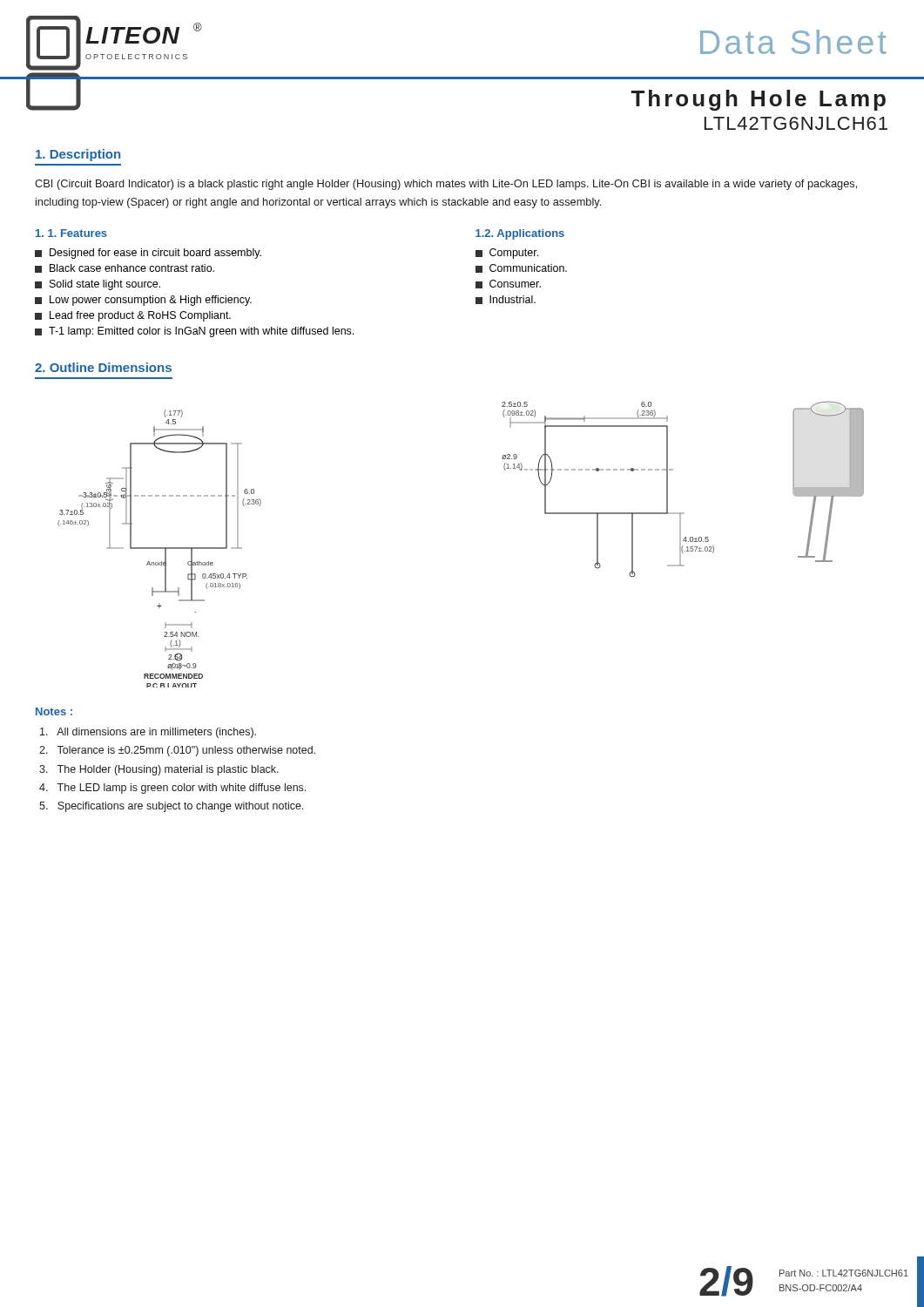Navigate to the text block starting "All dimensions are in millimeters (inches)."
924x1307 pixels.
[x=148, y=732]
